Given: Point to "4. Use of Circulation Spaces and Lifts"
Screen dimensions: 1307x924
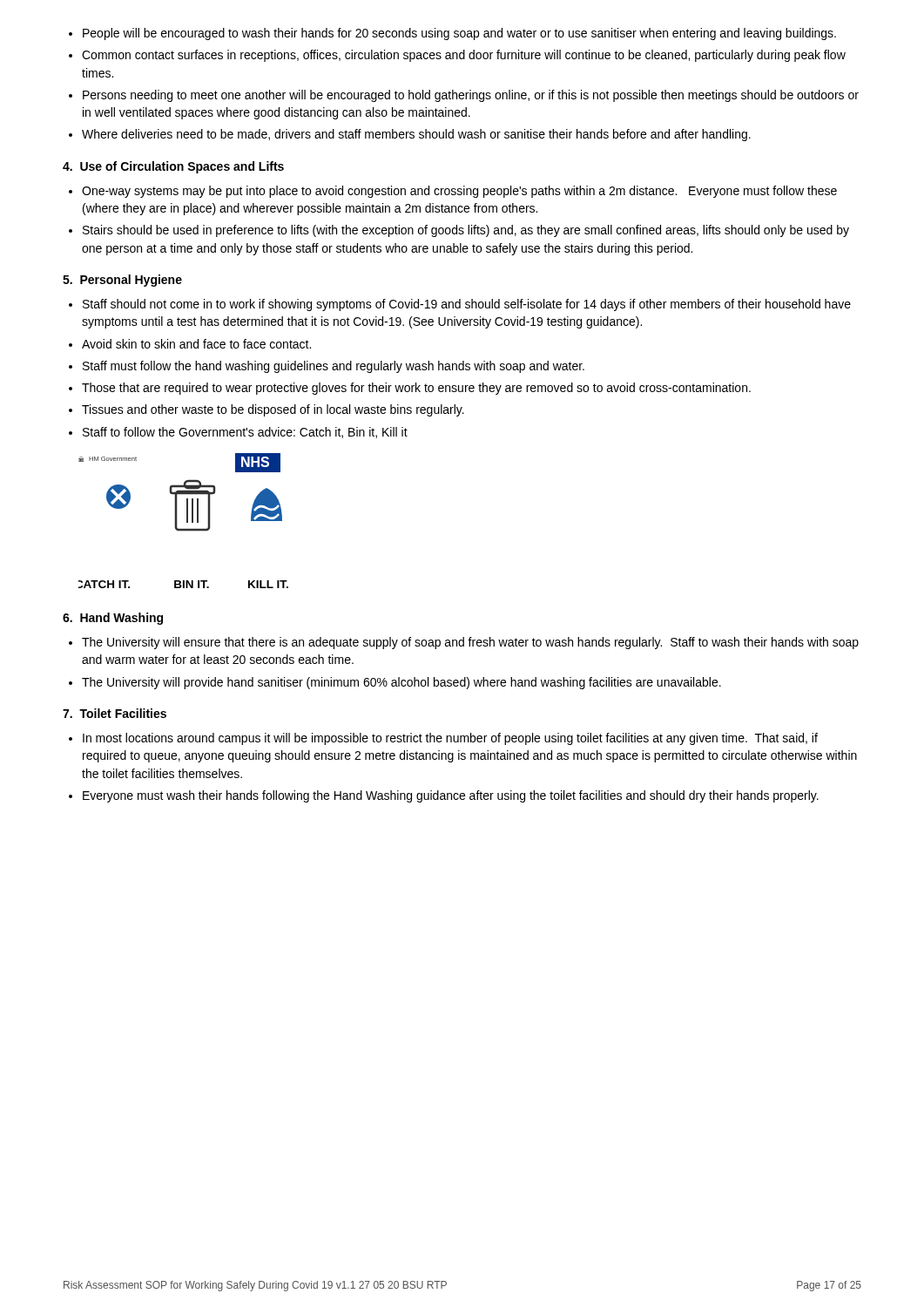Looking at the screenshot, I should click(x=173, y=166).
